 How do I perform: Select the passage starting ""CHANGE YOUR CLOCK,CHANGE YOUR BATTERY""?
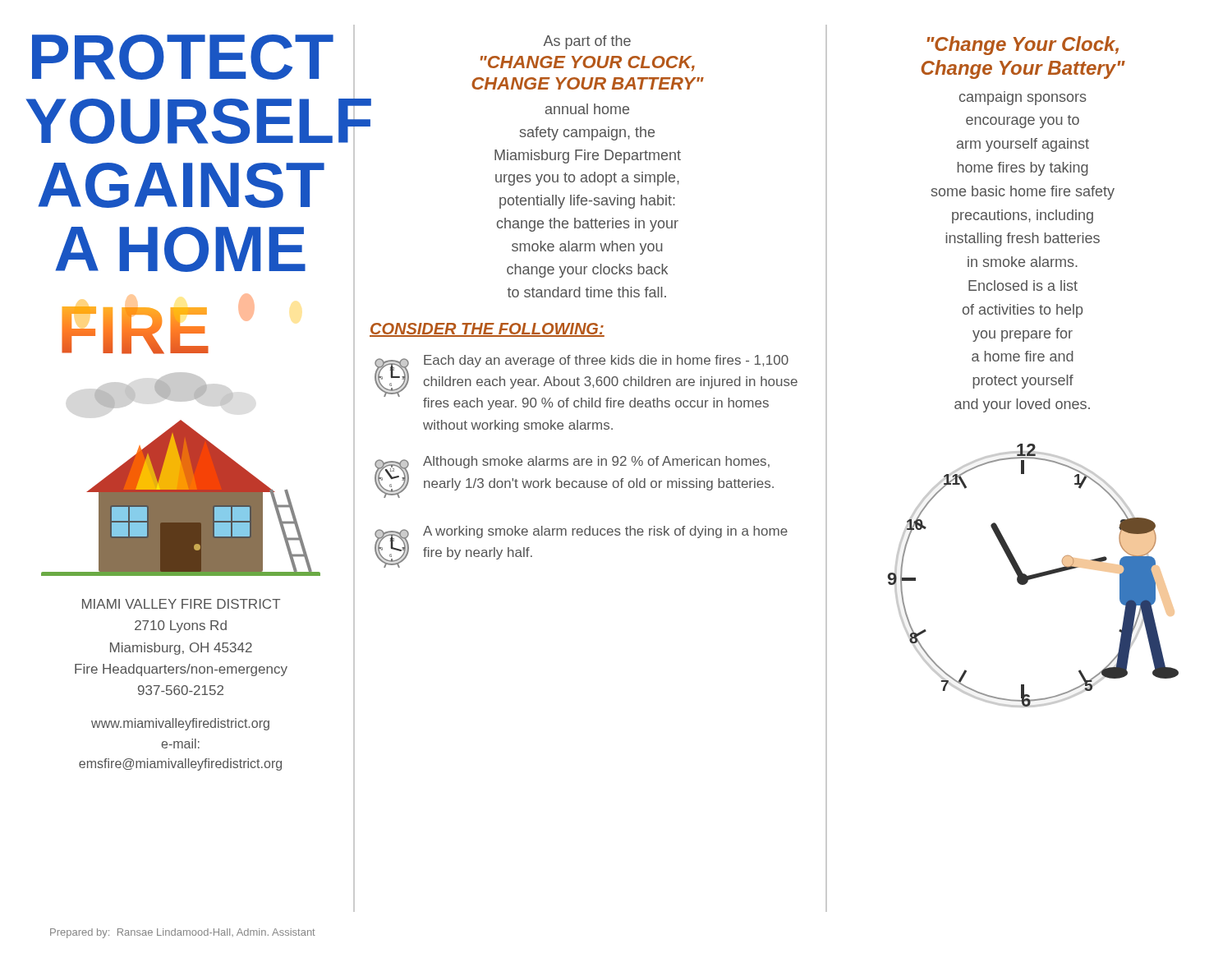[587, 73]
